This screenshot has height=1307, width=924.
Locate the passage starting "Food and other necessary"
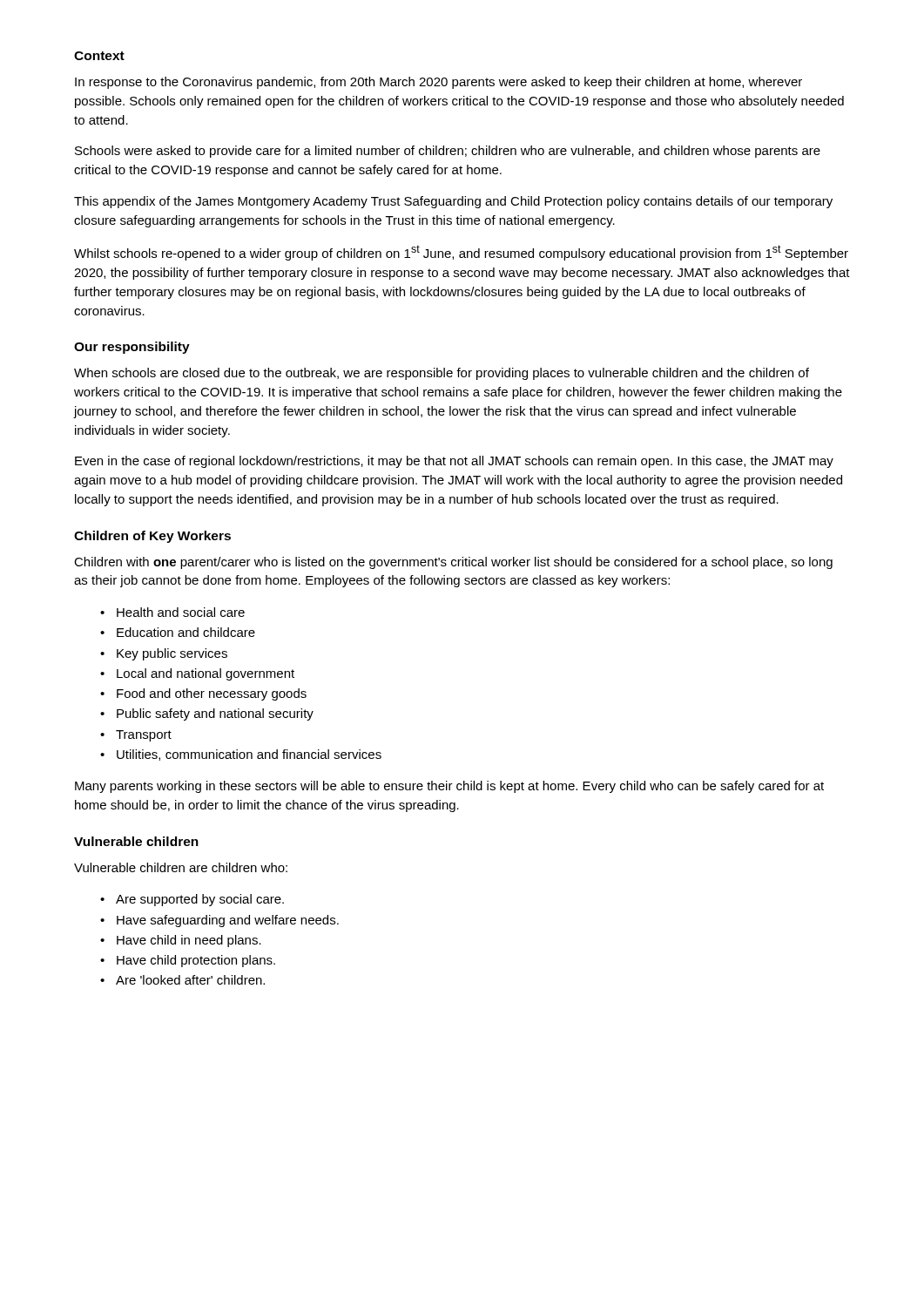(x=211, y=693)
